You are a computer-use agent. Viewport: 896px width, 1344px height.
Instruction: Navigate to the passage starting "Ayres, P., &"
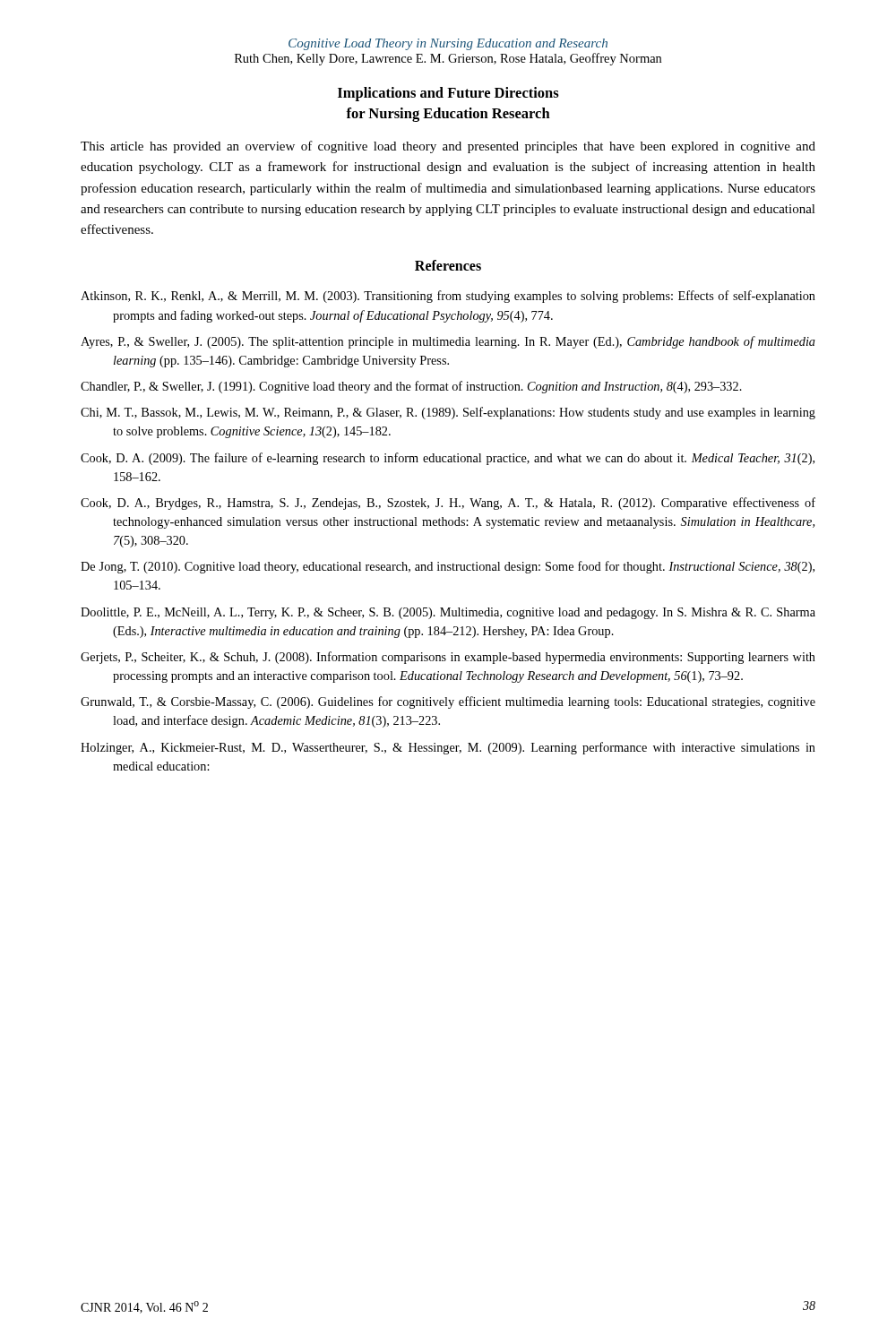(x=448, y=351)
